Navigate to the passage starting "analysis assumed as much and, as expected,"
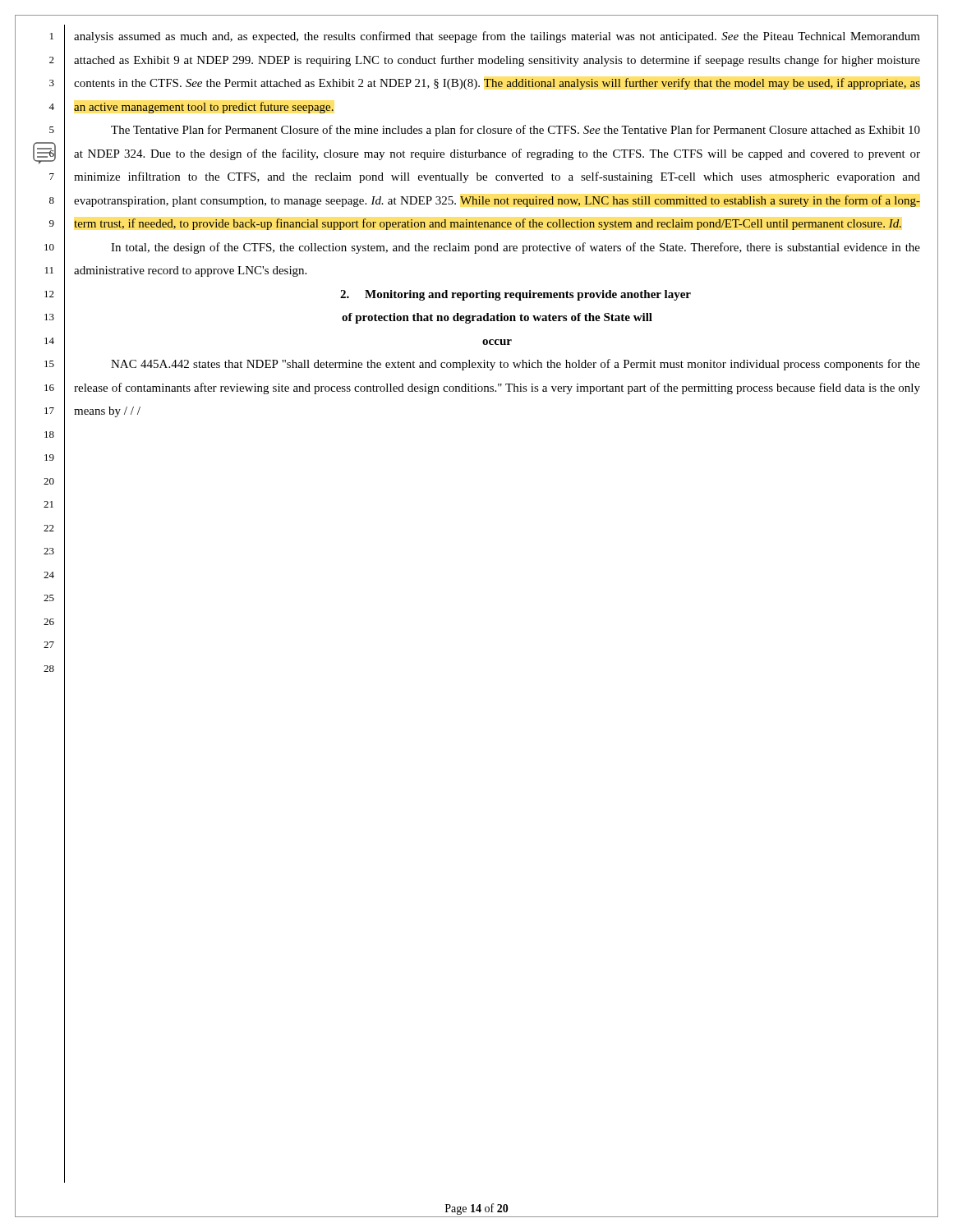This screenshot has width=953, height=1232. [x=497, y=71]
